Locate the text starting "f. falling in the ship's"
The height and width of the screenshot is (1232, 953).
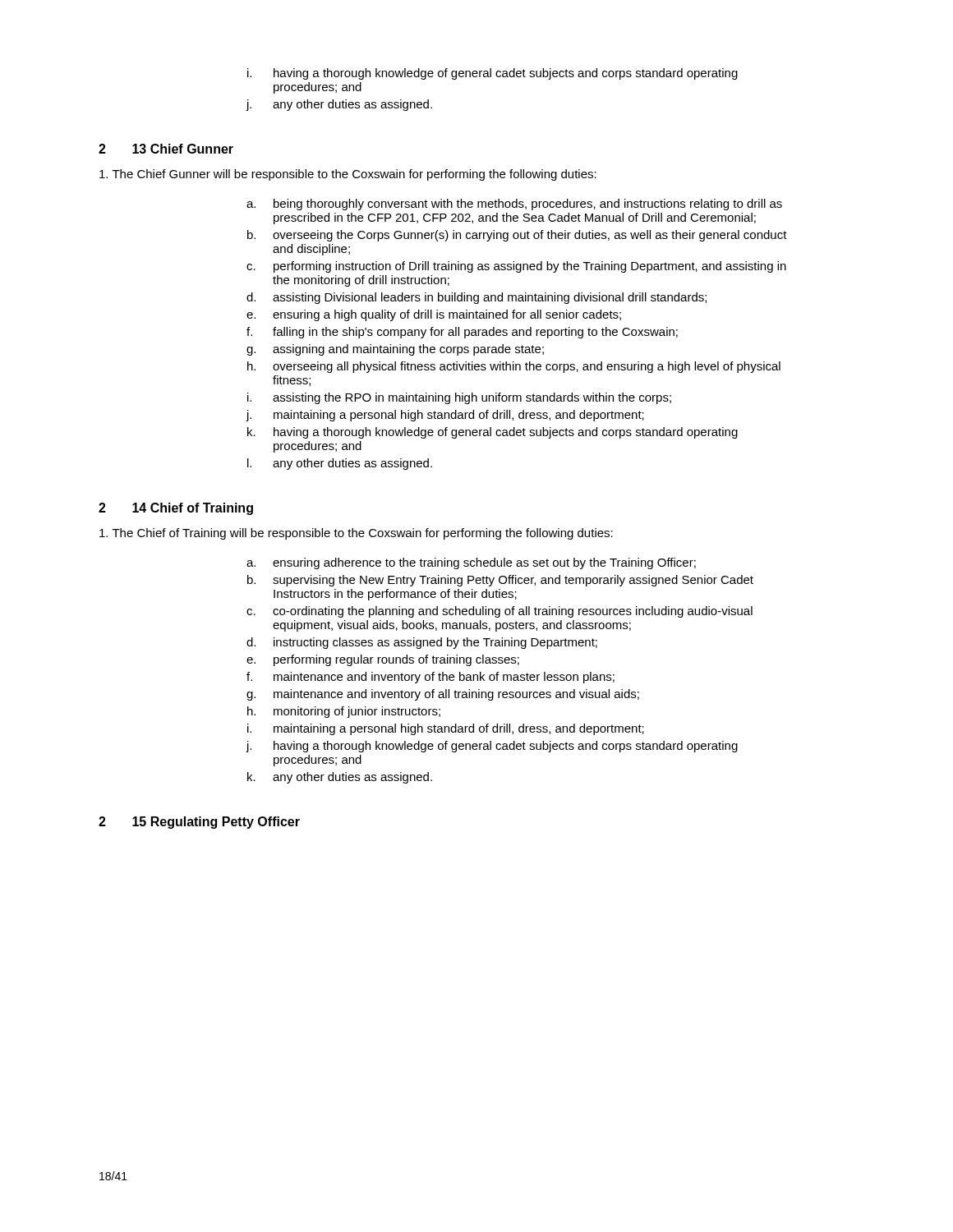[518, 331]
